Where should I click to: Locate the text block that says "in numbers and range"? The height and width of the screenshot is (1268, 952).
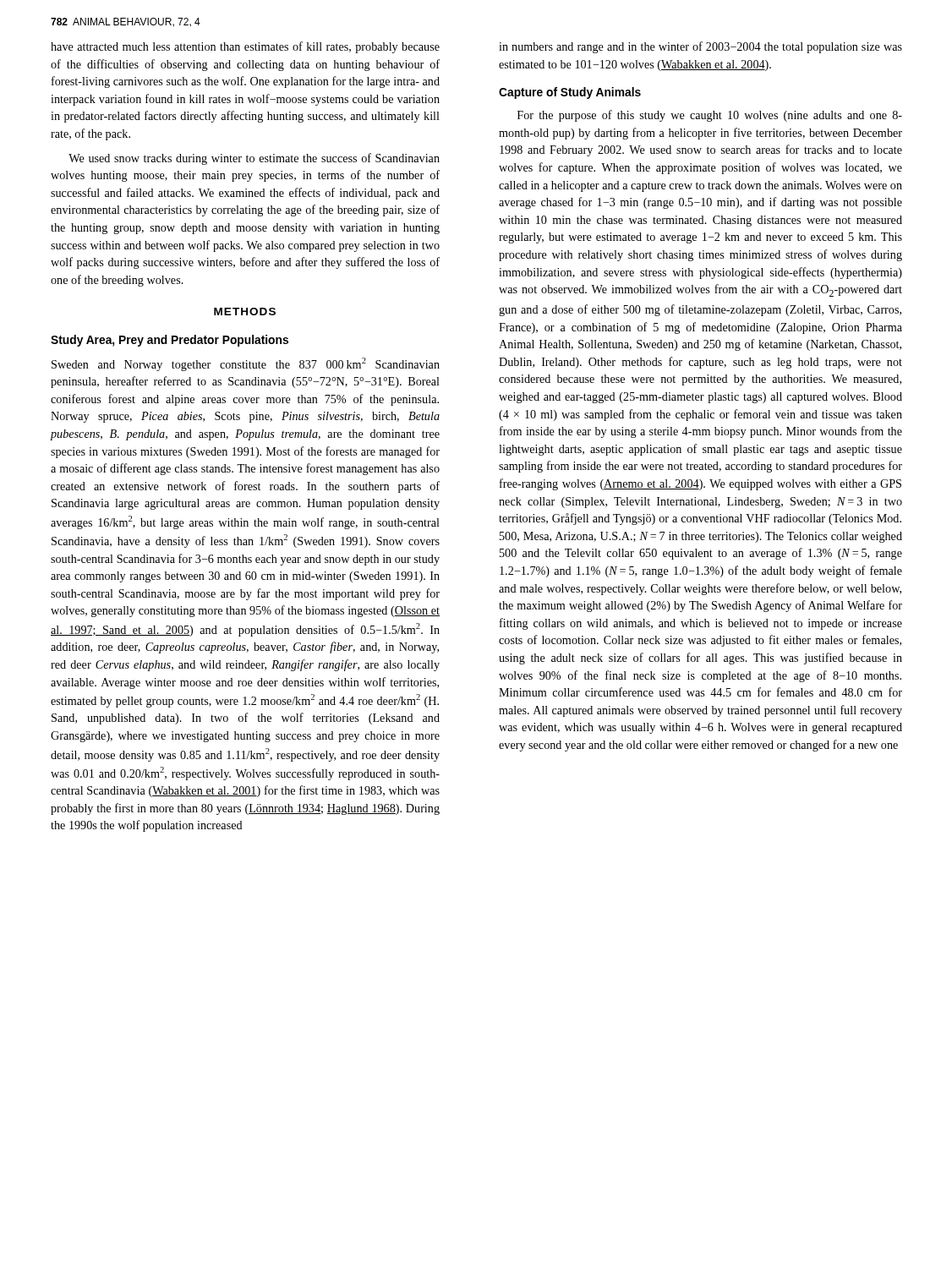(x=700, y=55)
